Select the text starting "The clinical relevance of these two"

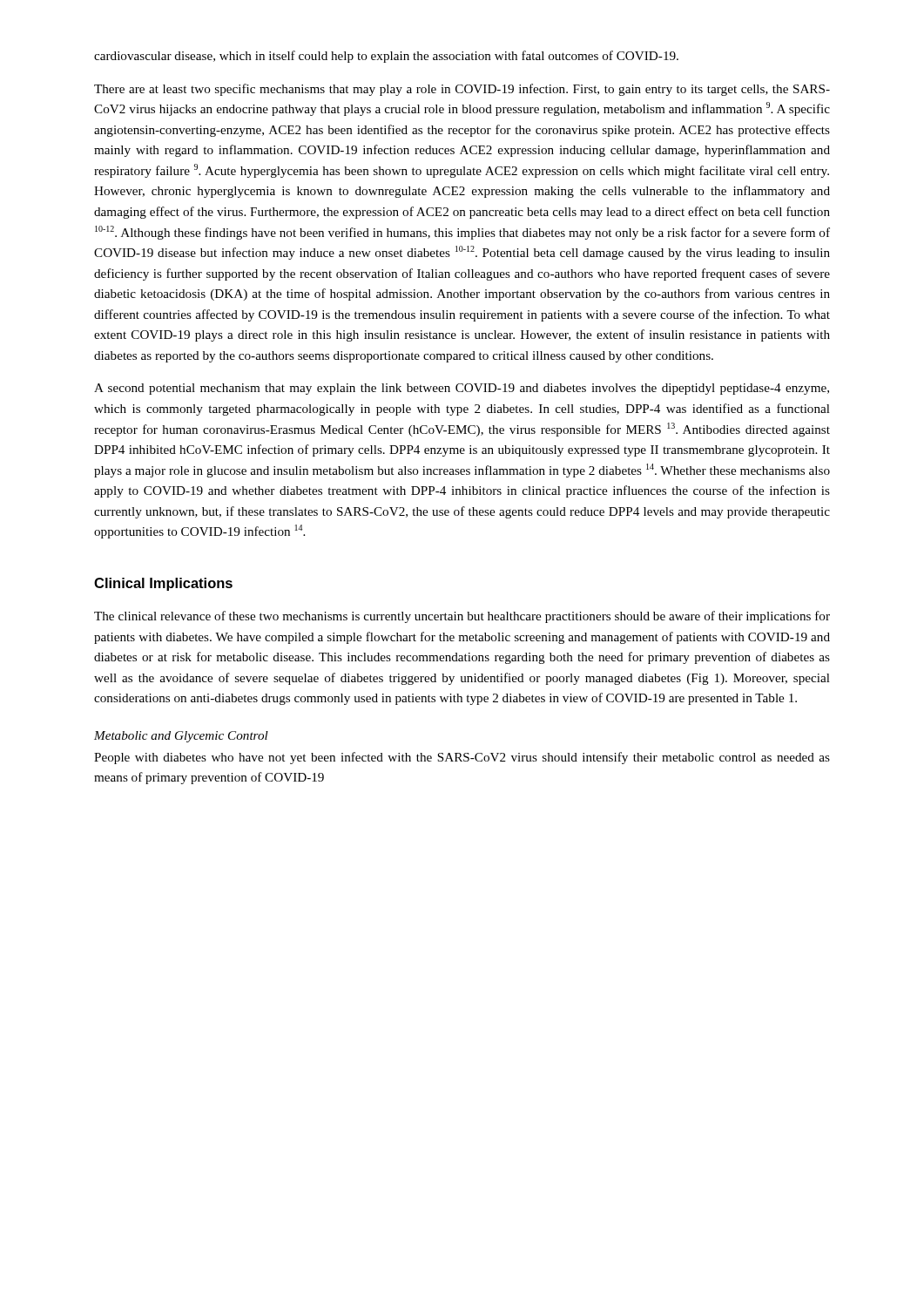(x=462, y=657)
